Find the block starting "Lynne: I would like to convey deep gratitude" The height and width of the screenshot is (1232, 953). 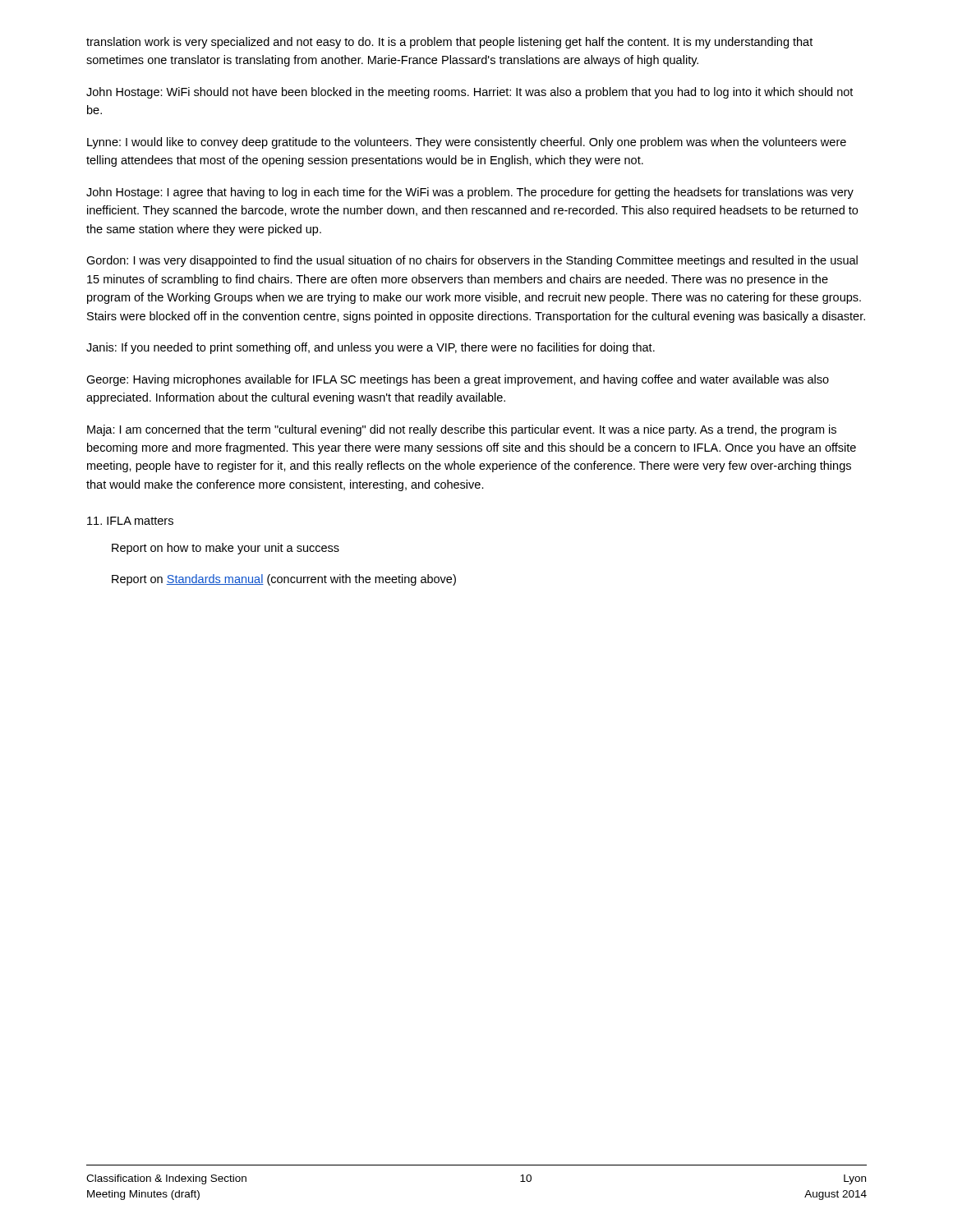(466, 151)
